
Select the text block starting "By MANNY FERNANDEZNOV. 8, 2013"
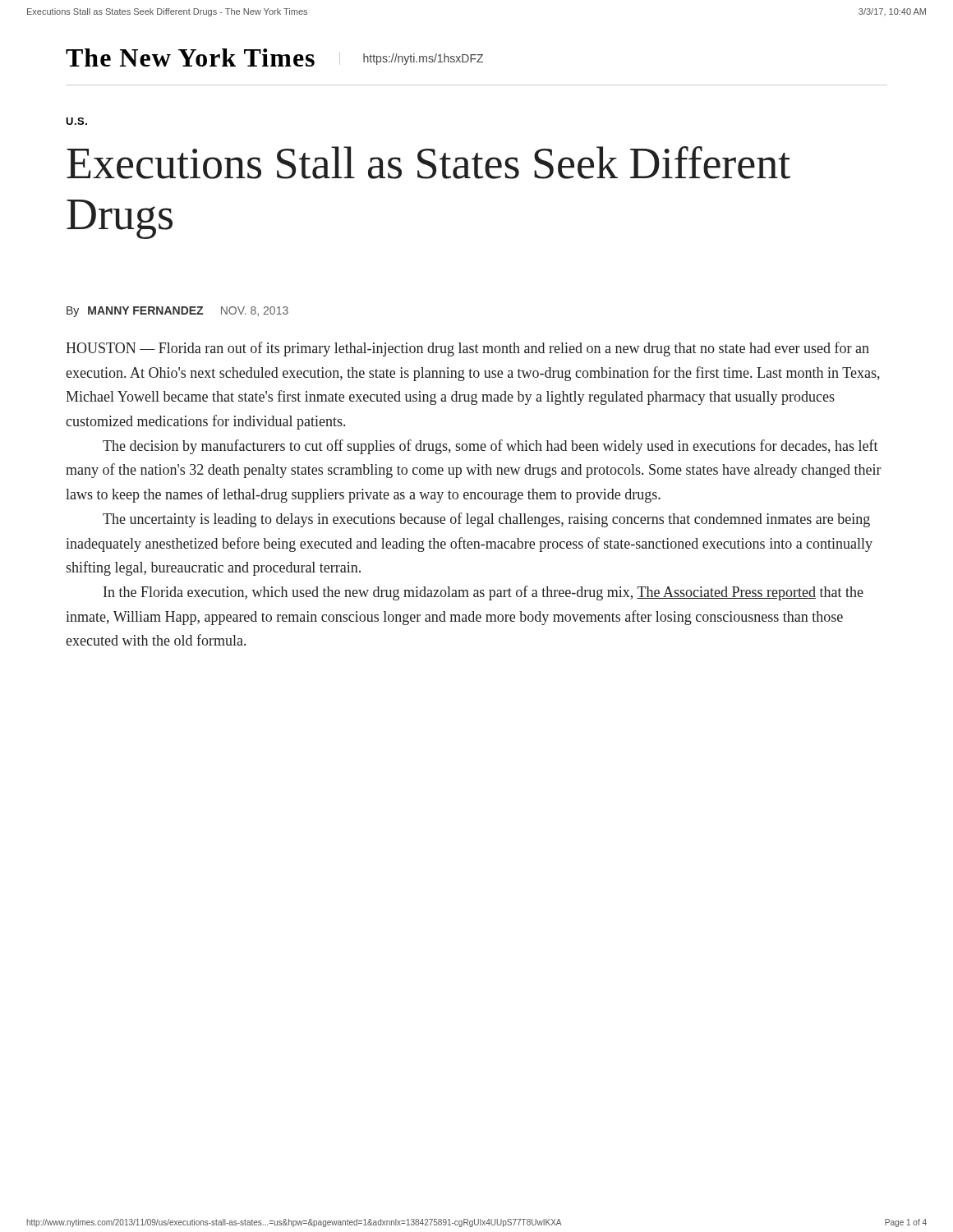click(177, 310)
